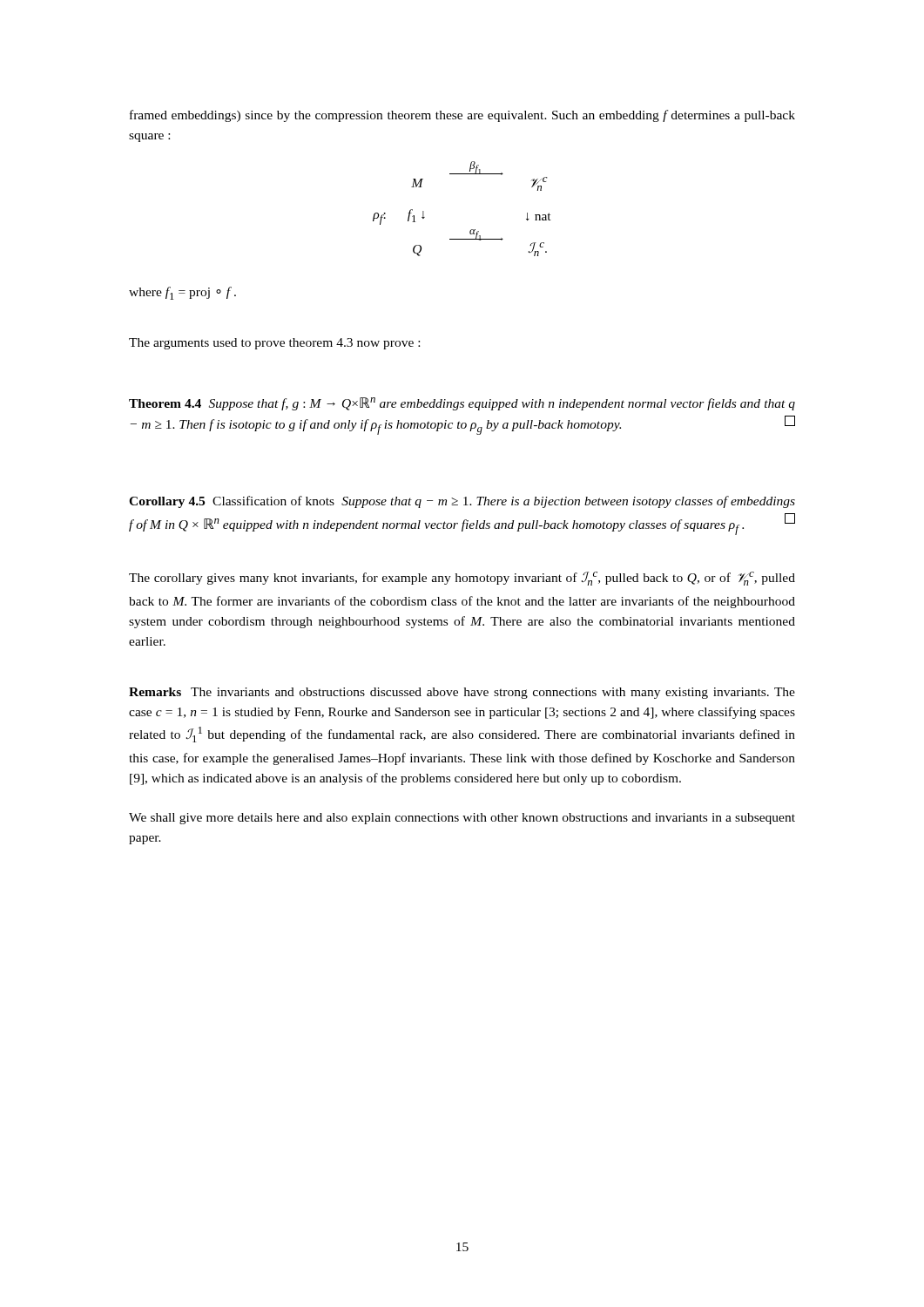924x1307 pixels.
Task: Click on the text block starting "Remarks The invariants and"
Action: tap(462, 734)
